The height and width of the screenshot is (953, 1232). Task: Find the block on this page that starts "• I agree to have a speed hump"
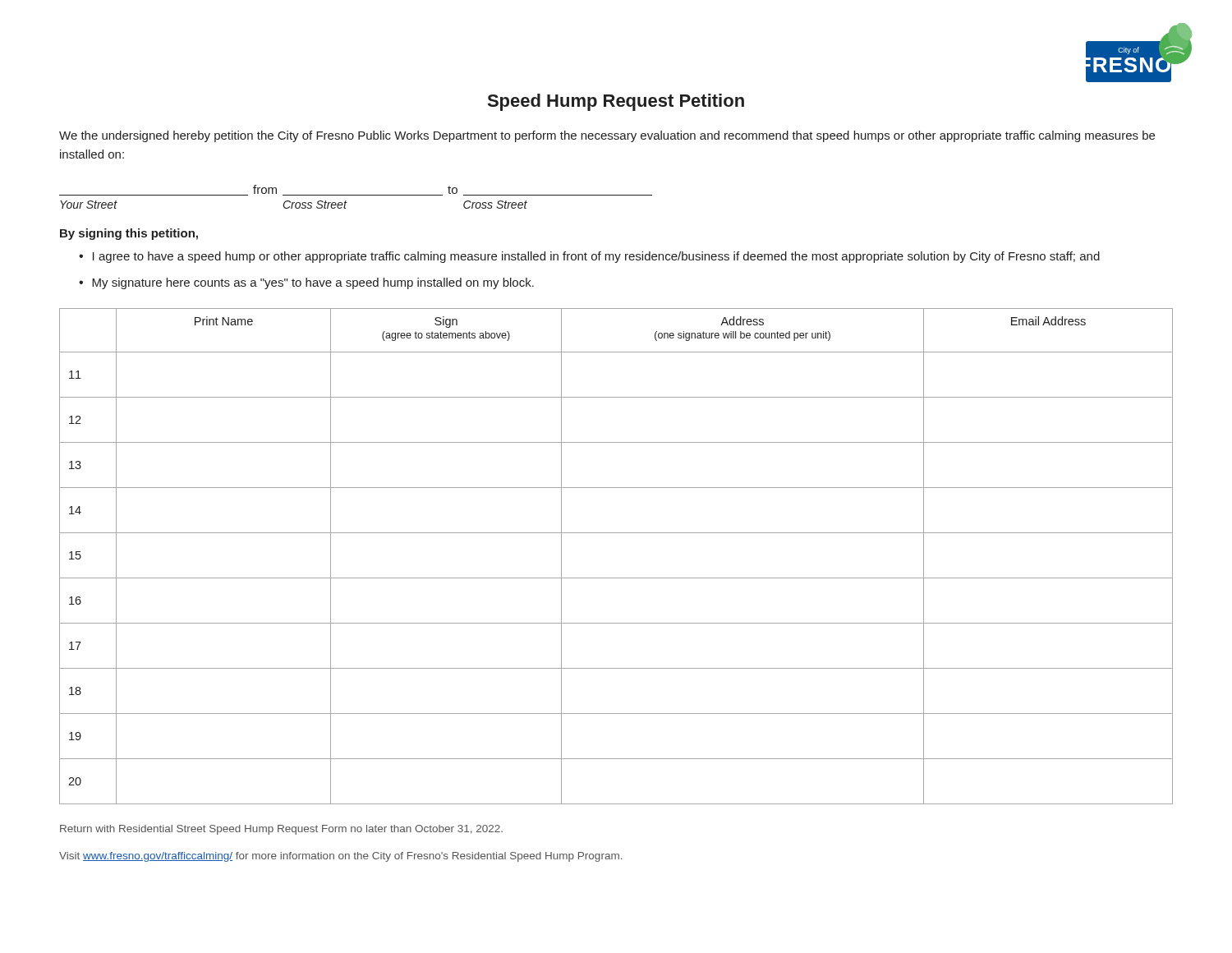point(589,257)
